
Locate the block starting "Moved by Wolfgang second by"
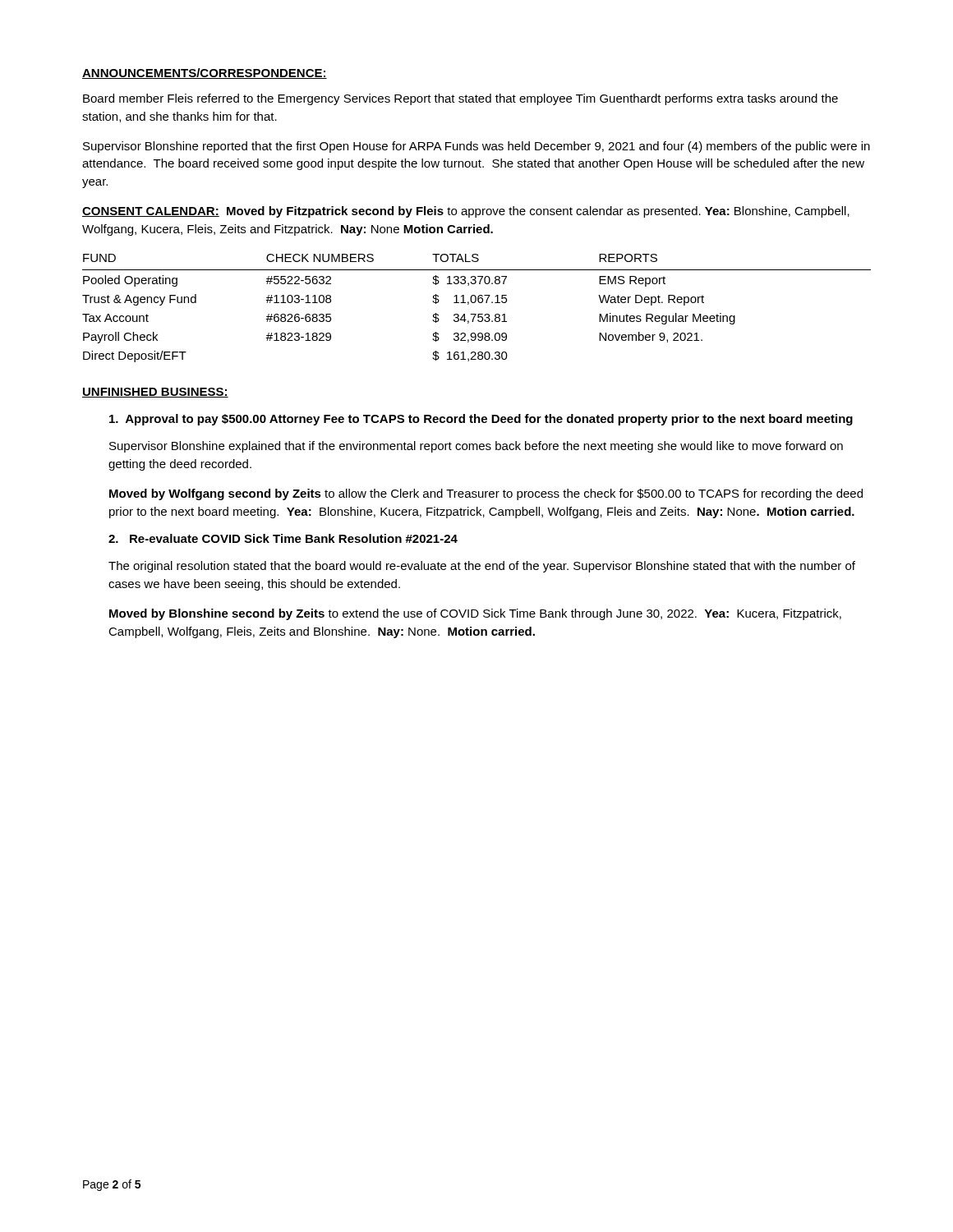tap(486, 502)
